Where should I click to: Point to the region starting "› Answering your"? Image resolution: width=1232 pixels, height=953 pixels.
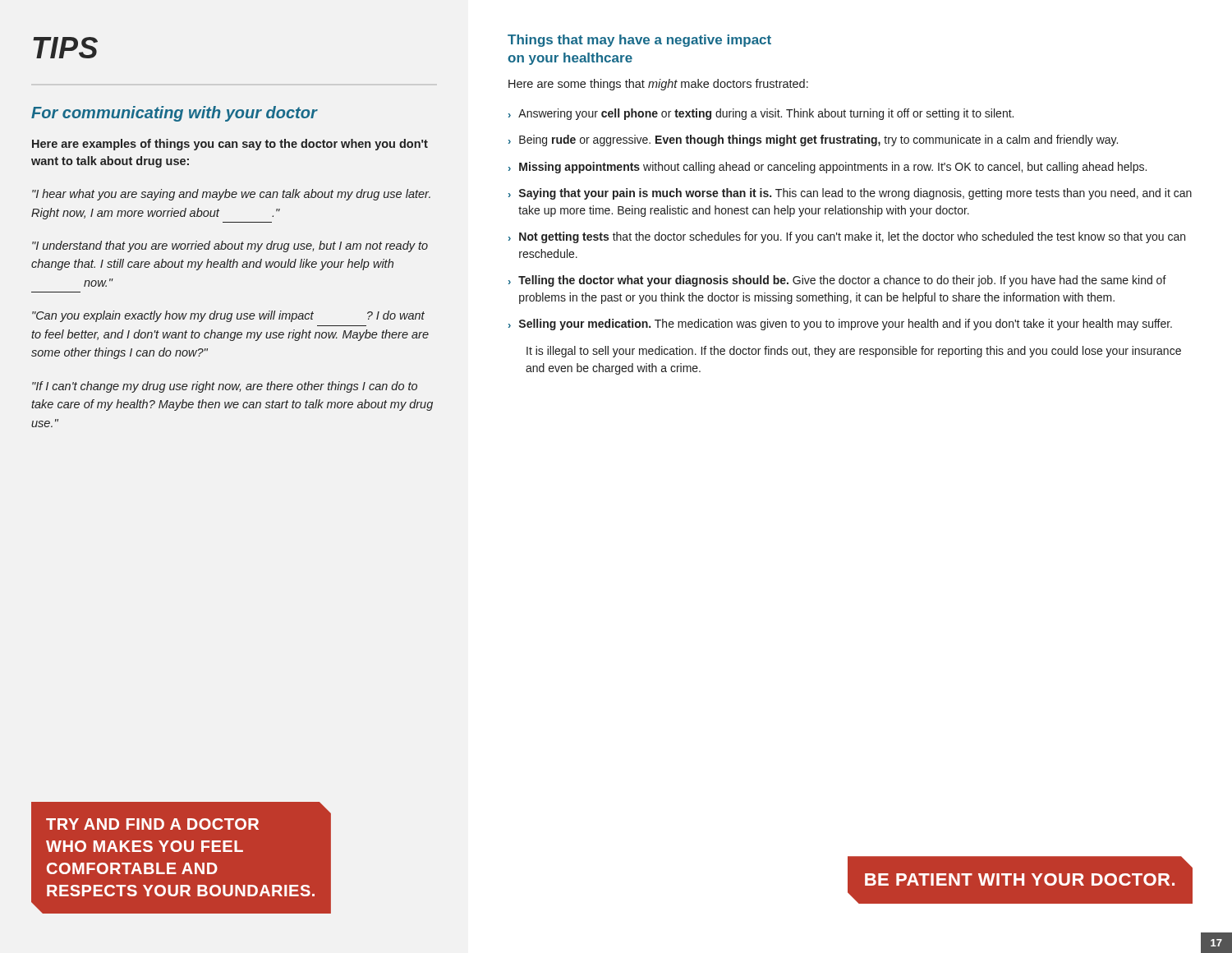coord(850,114)
